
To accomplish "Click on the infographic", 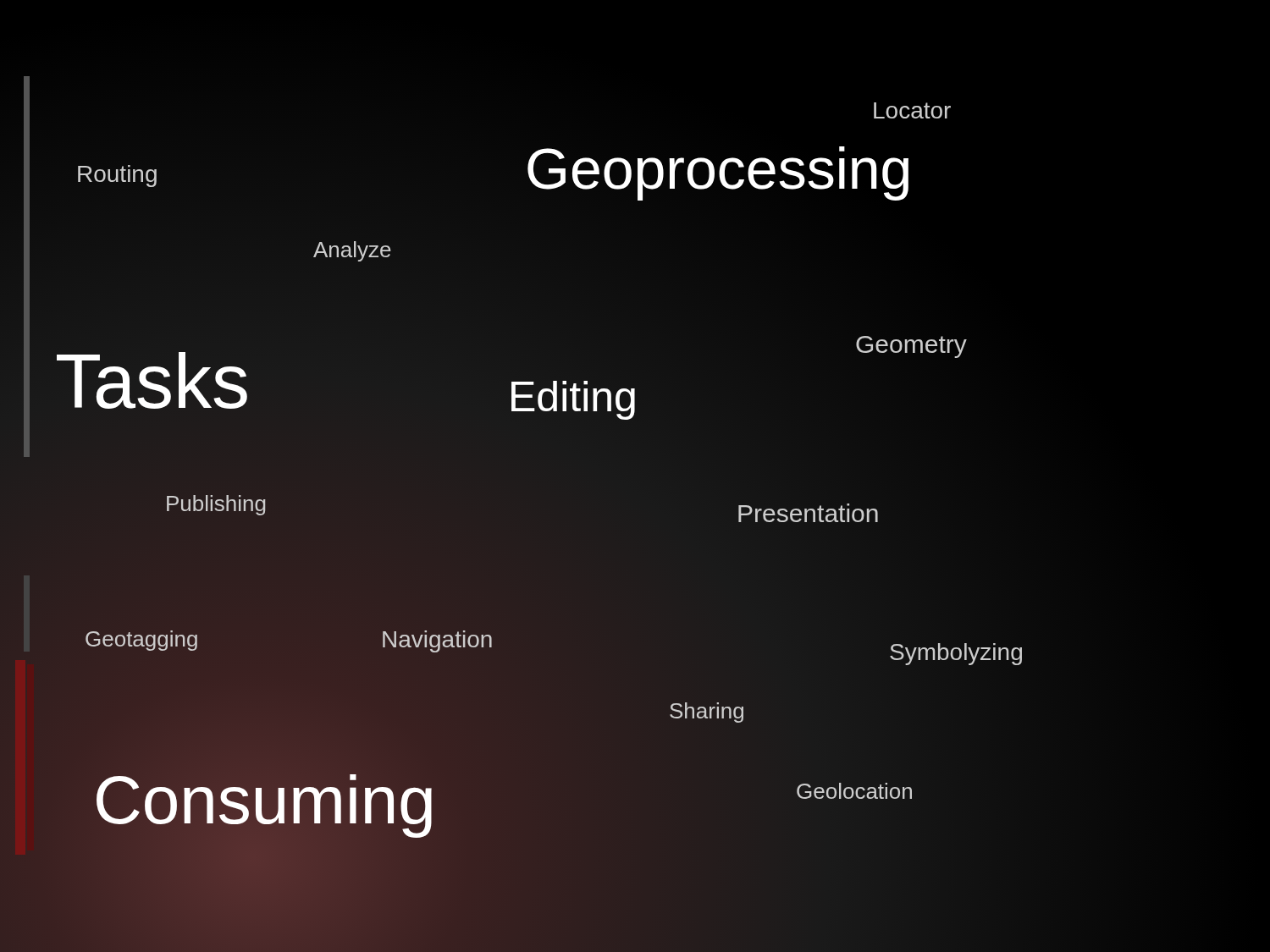I will click(x=635, y=476).
